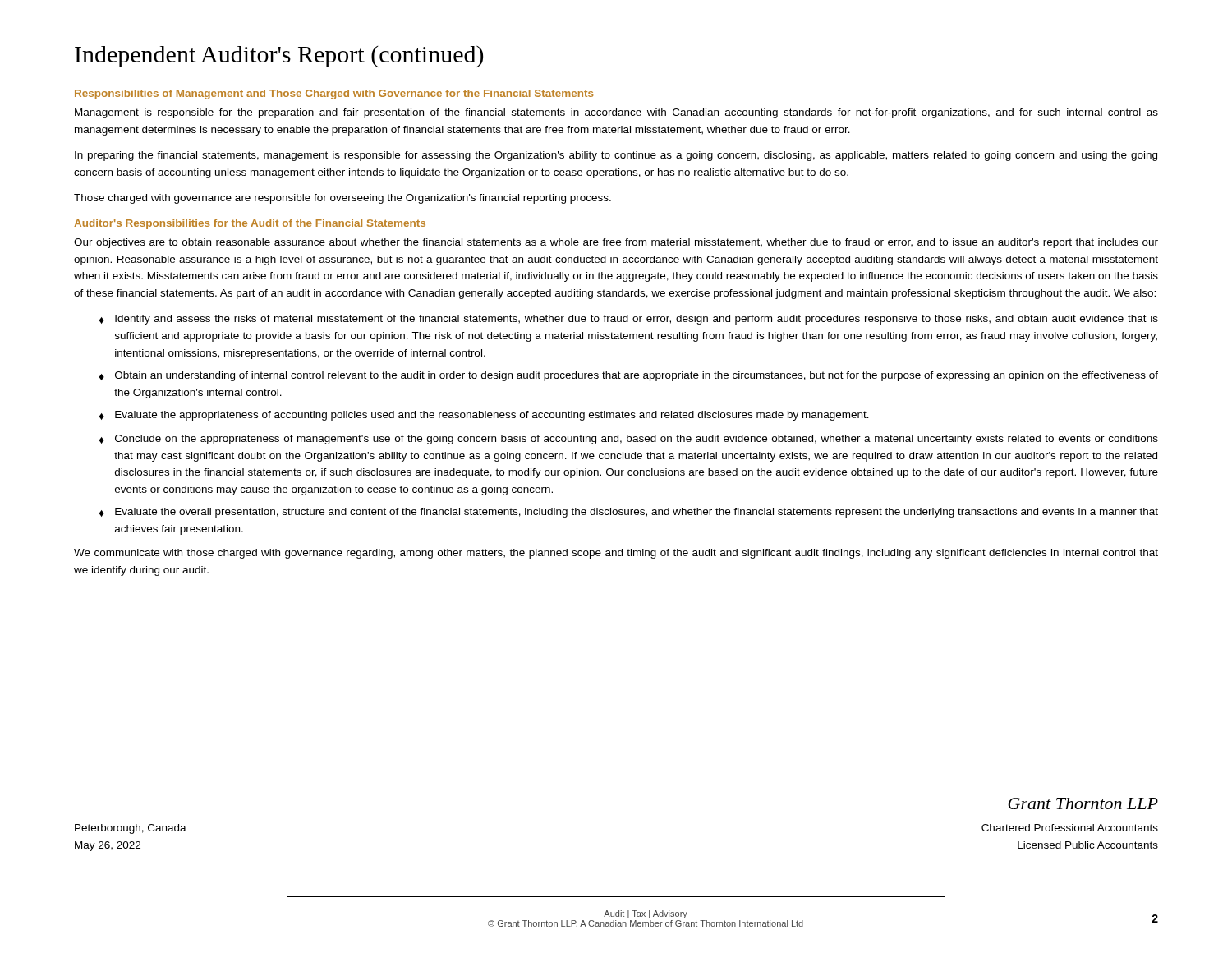Where is the passage that starts "In preparing the financial statements, management is responsible"?
This screenshot has height=953, width=1232.
(x=616, y=163)
